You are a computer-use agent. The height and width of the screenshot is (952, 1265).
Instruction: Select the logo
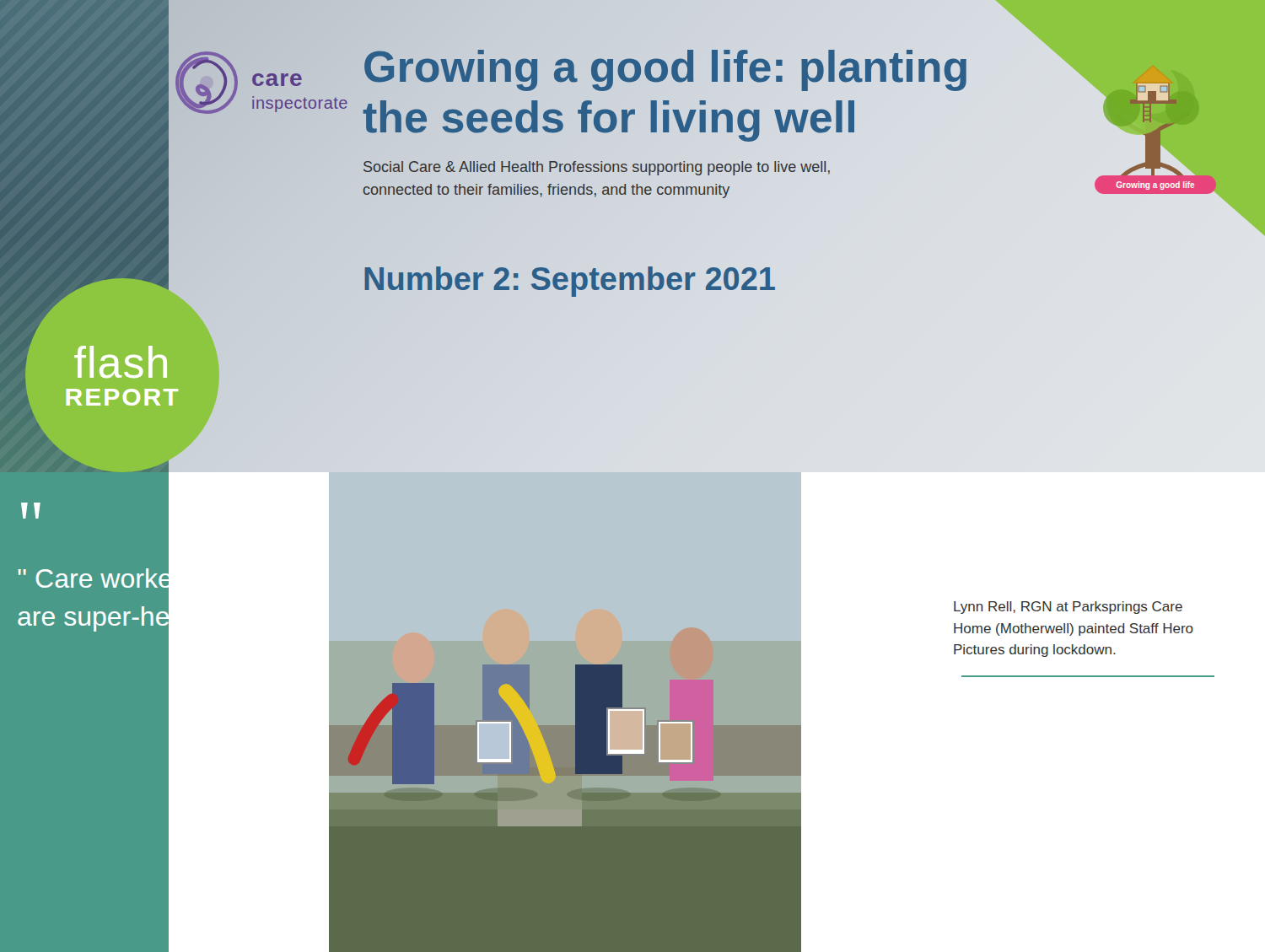pyautogui.click(x=258, y=89)
